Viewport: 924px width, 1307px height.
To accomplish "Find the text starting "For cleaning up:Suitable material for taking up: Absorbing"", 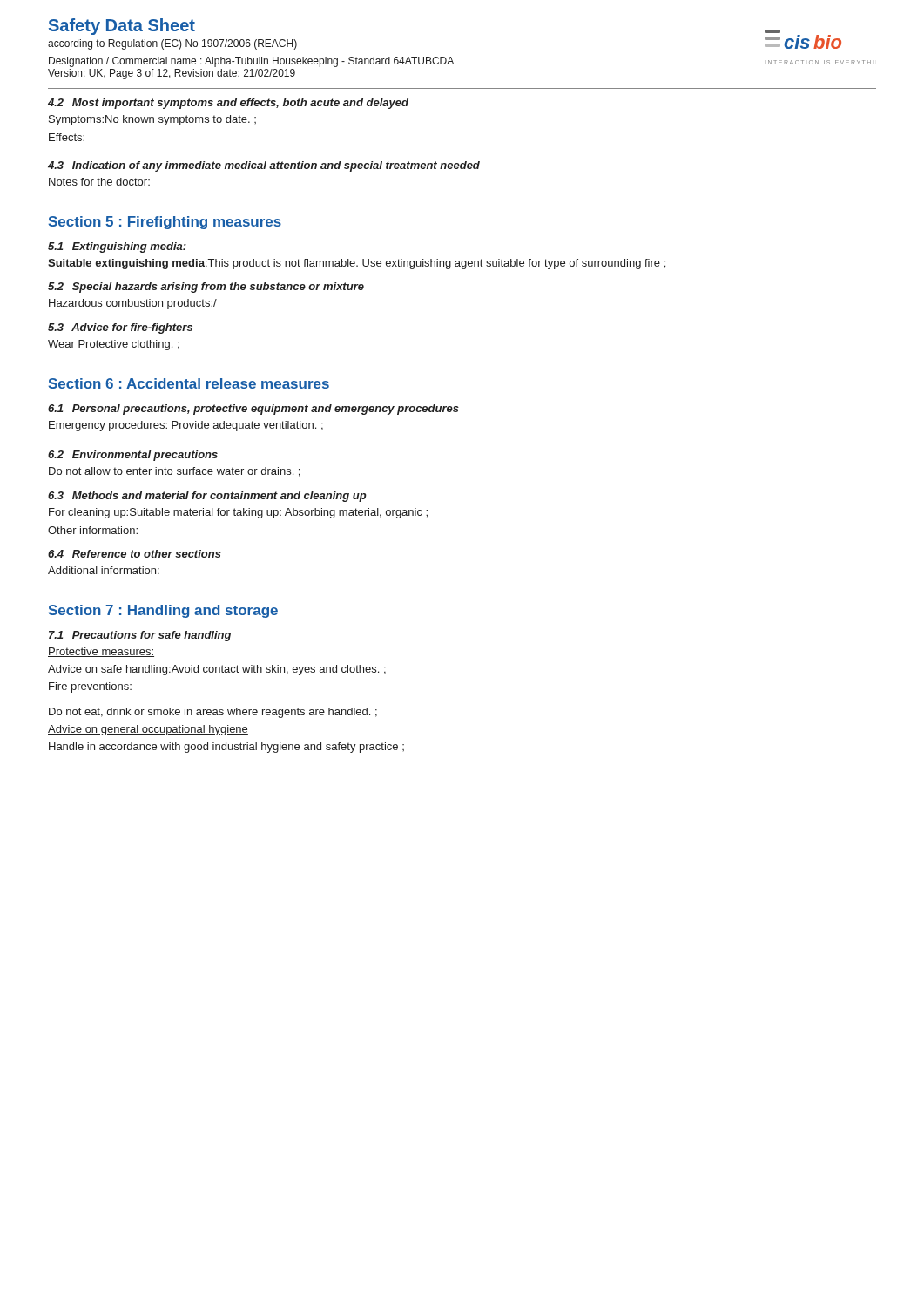I will pyautogui.click(x=238, y=513).
